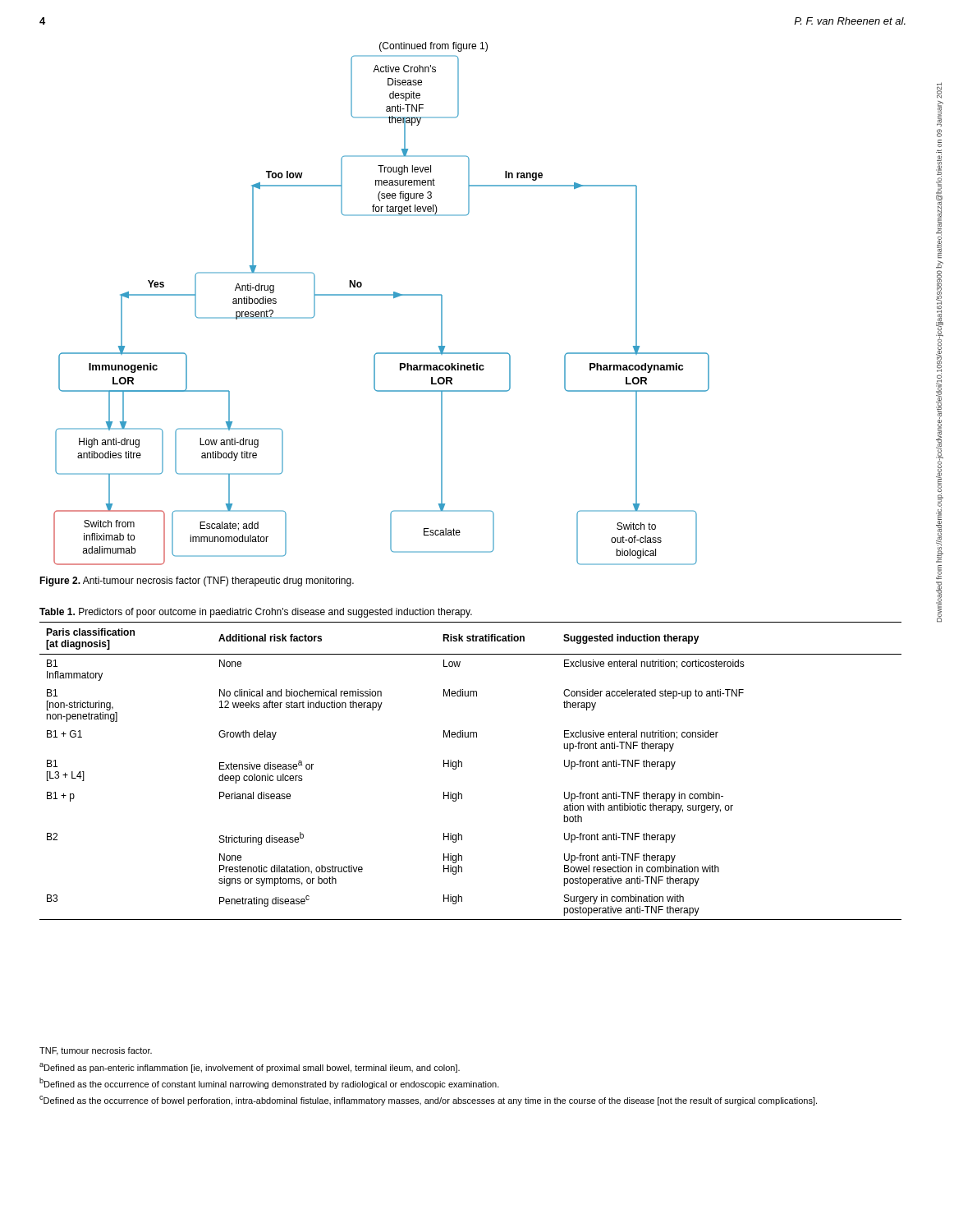
Task: Select the element starting "Figure 2. Anti-tumour necrosis factor (TNF) therapeutic drug"
Action: pos(197,581)
